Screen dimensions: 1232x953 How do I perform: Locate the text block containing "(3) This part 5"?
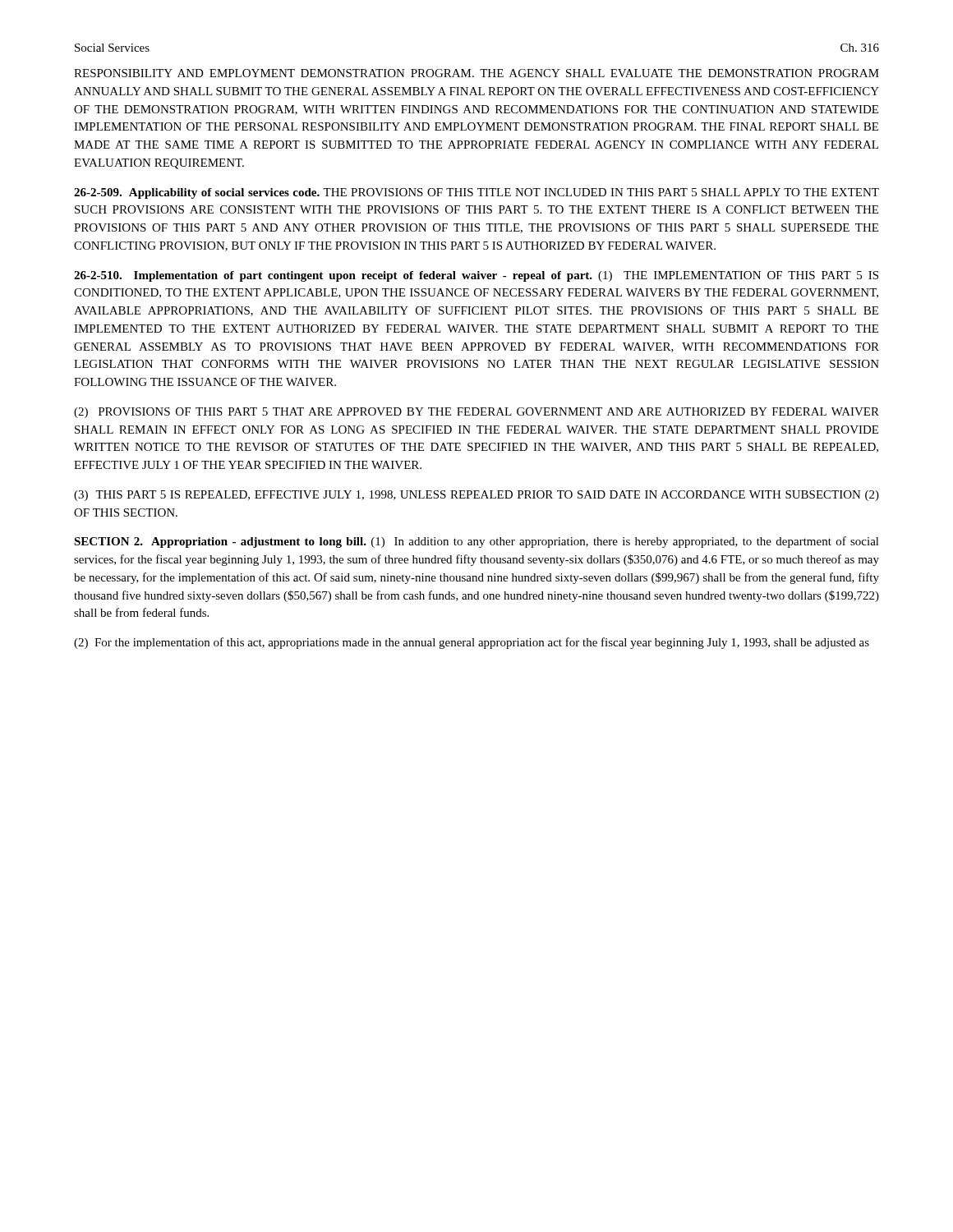coord(476,503)
